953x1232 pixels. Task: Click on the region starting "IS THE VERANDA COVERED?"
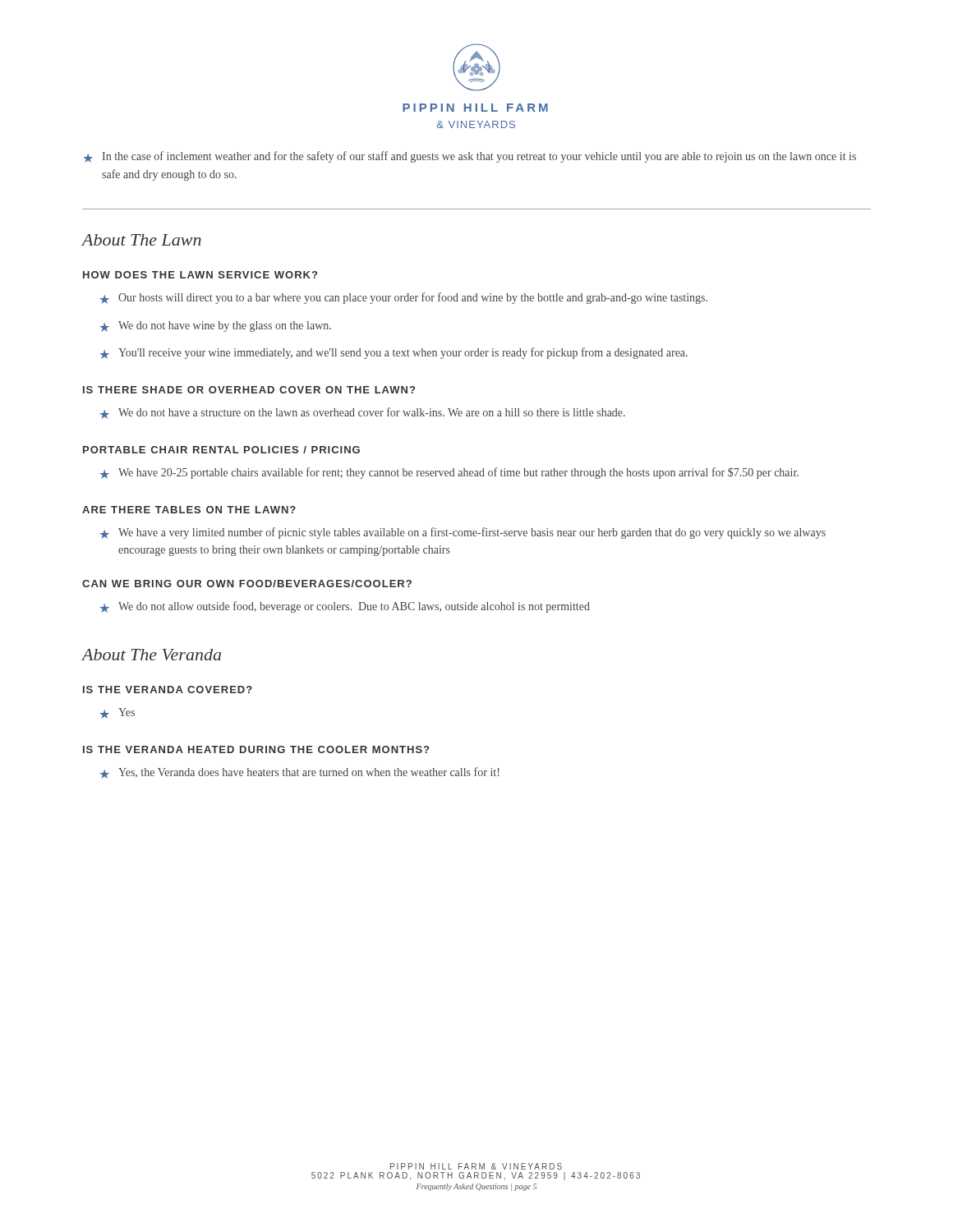coord(168,690)
